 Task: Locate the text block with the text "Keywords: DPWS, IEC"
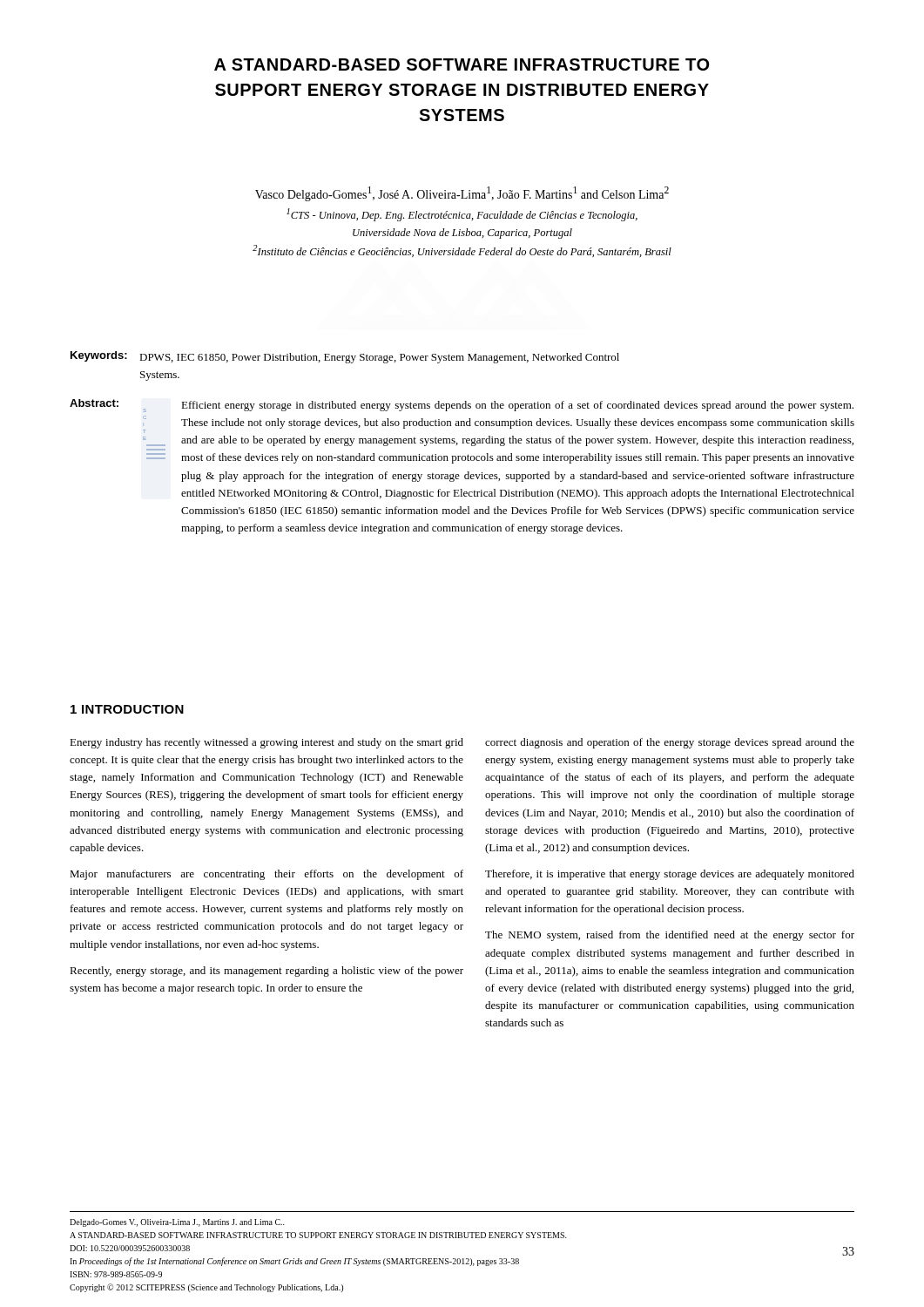[462, 366]
